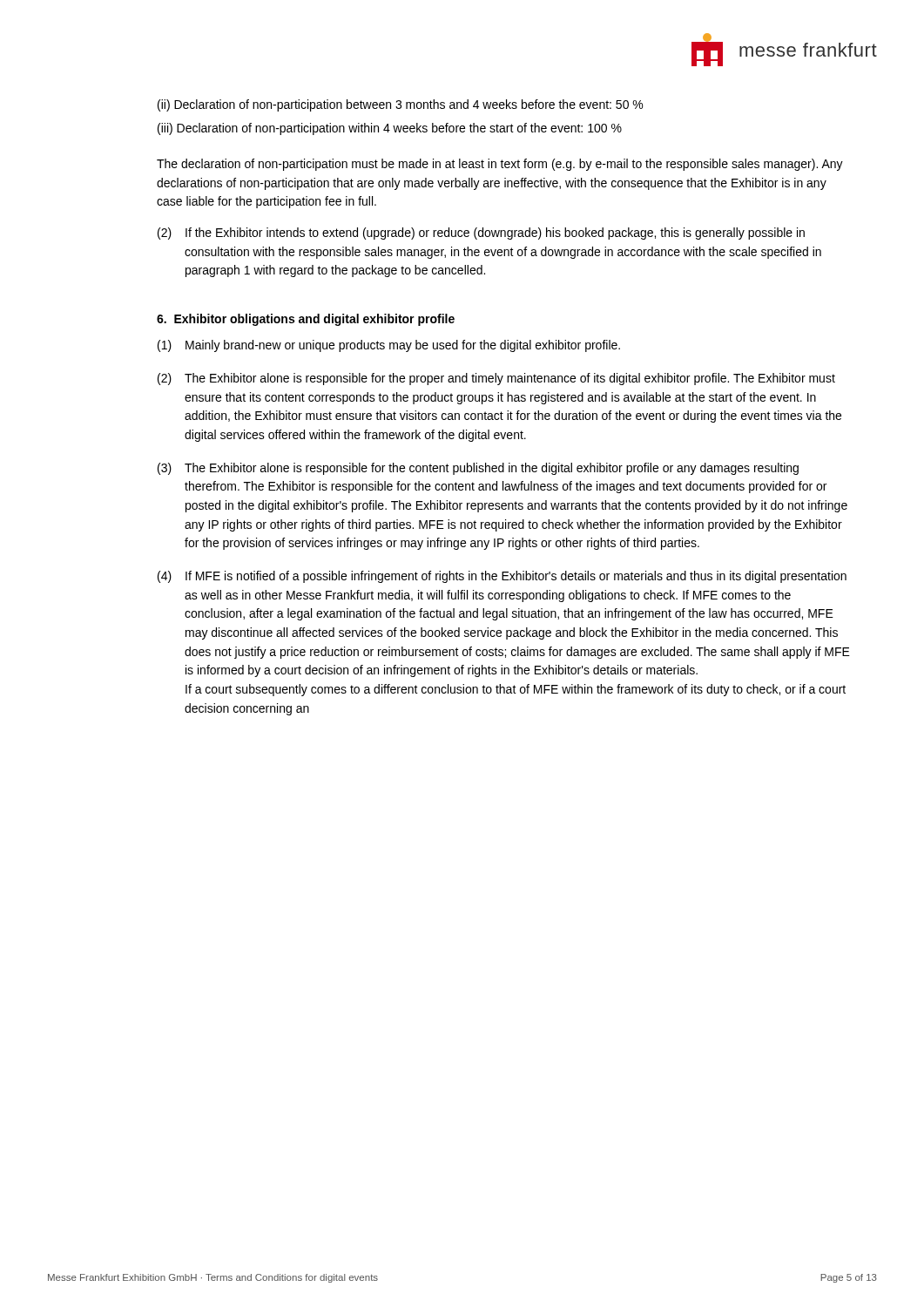Navigate to the passage starting "(ii) Declaration of non-participation between"
The width and height of the screenshot is (924, 1307).
pyautogui.click(x=400, y=105)
